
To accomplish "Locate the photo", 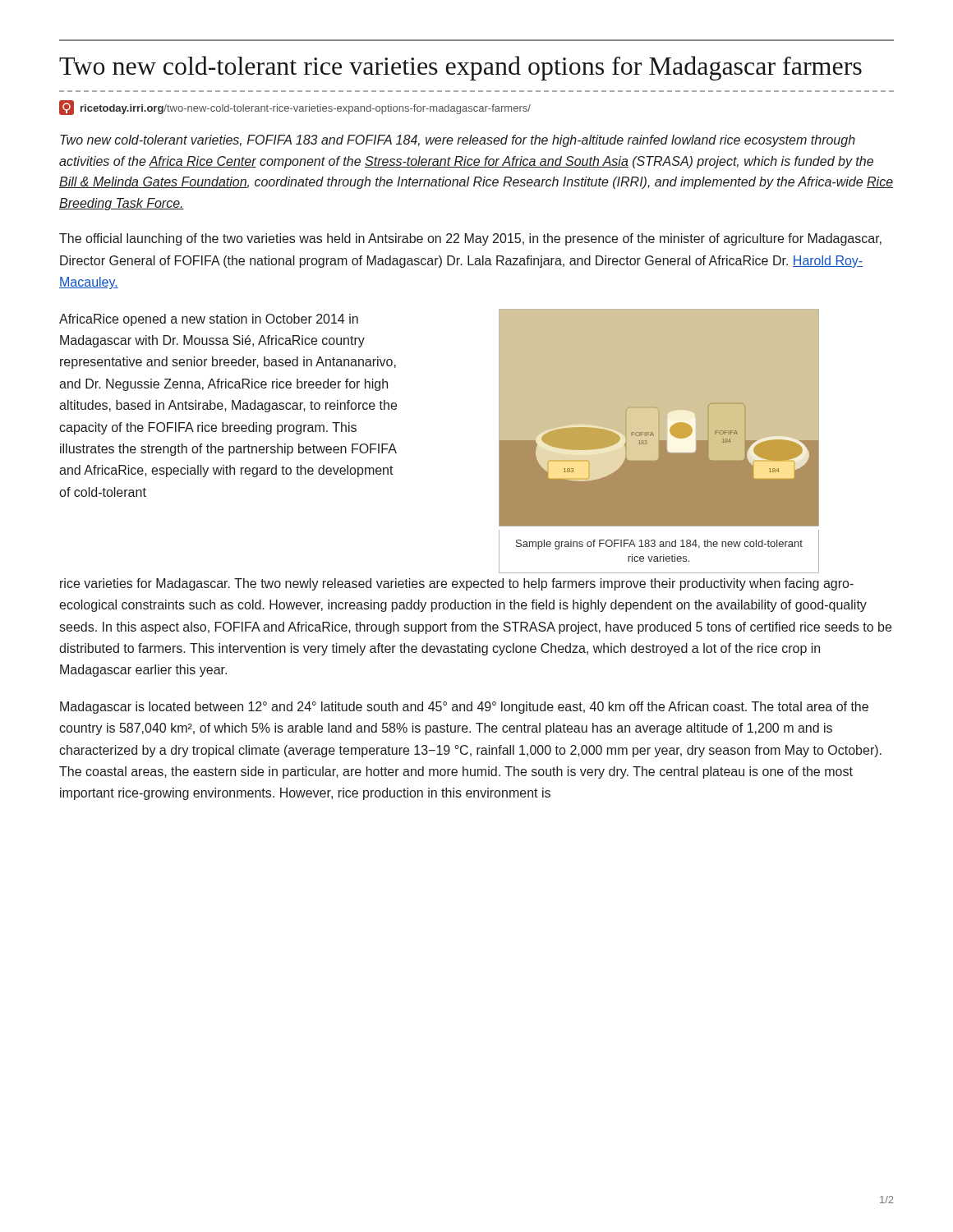I will (x=659, y=441).
